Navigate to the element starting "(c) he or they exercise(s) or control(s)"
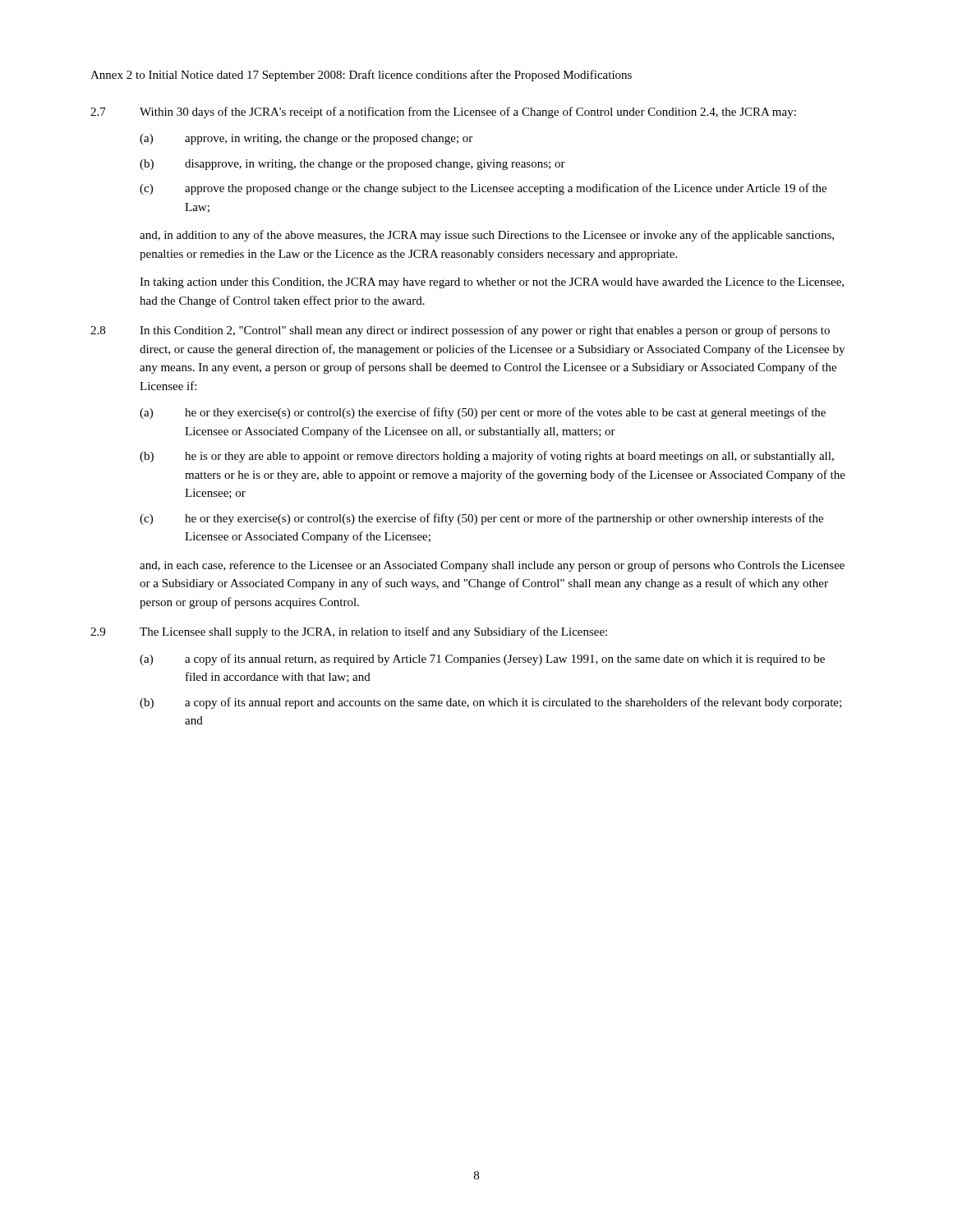The image size is (953, 1232). 493,527
